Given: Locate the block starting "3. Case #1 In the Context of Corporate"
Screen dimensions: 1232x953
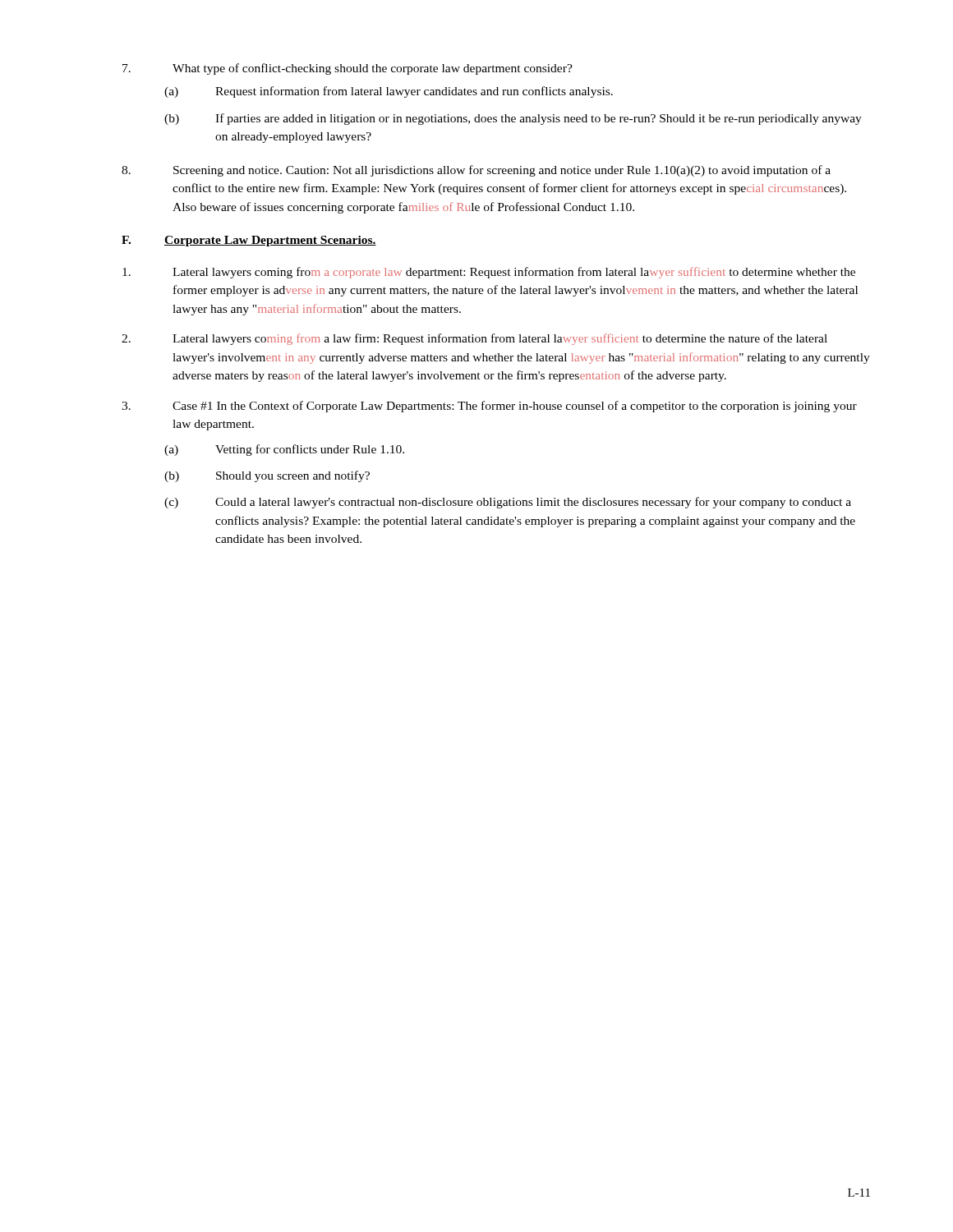Looking at the screenshot, I should point(496,415).
